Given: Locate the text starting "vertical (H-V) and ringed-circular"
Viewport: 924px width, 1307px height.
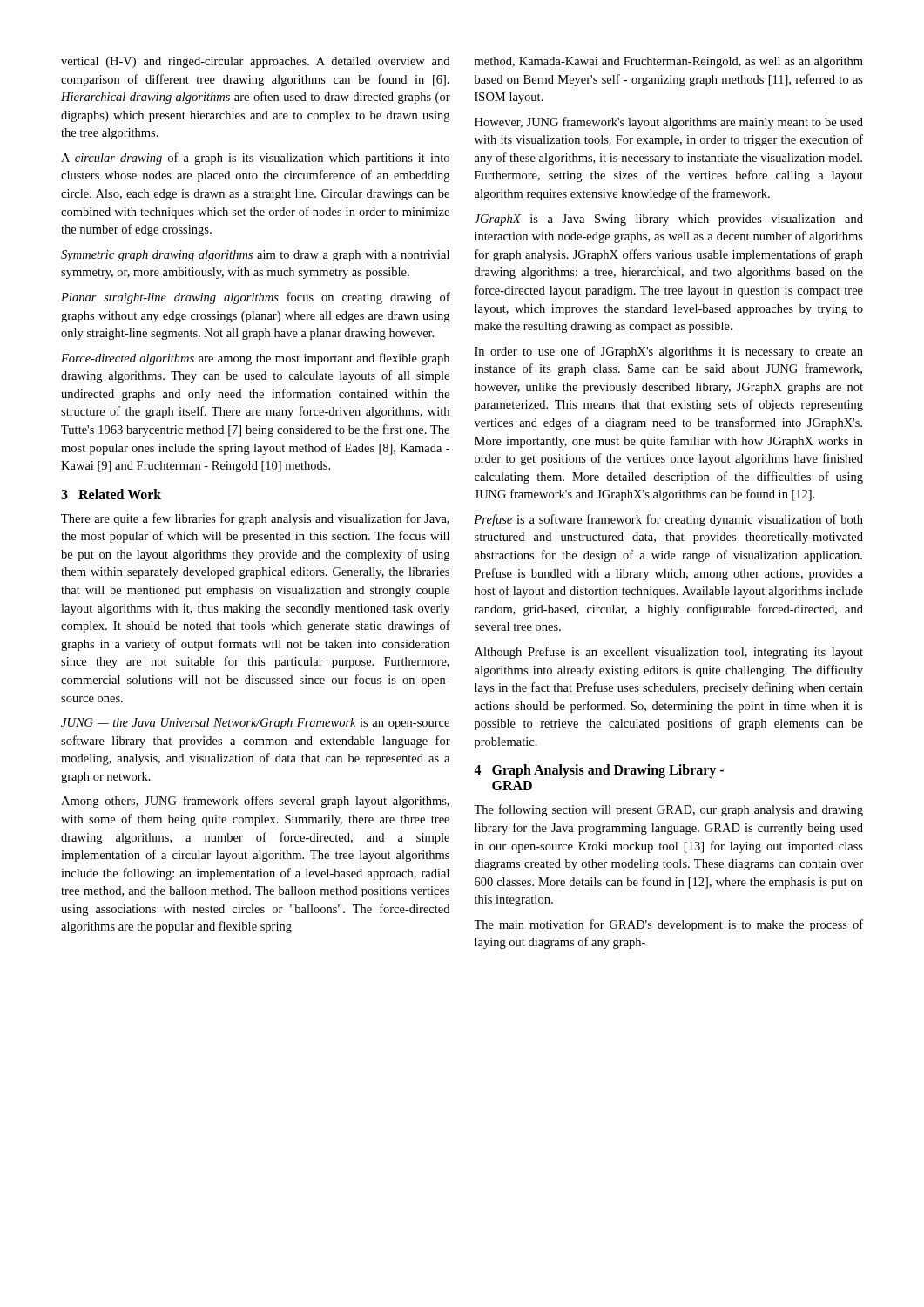Looking at the screenshot, I should click(255, 263).
